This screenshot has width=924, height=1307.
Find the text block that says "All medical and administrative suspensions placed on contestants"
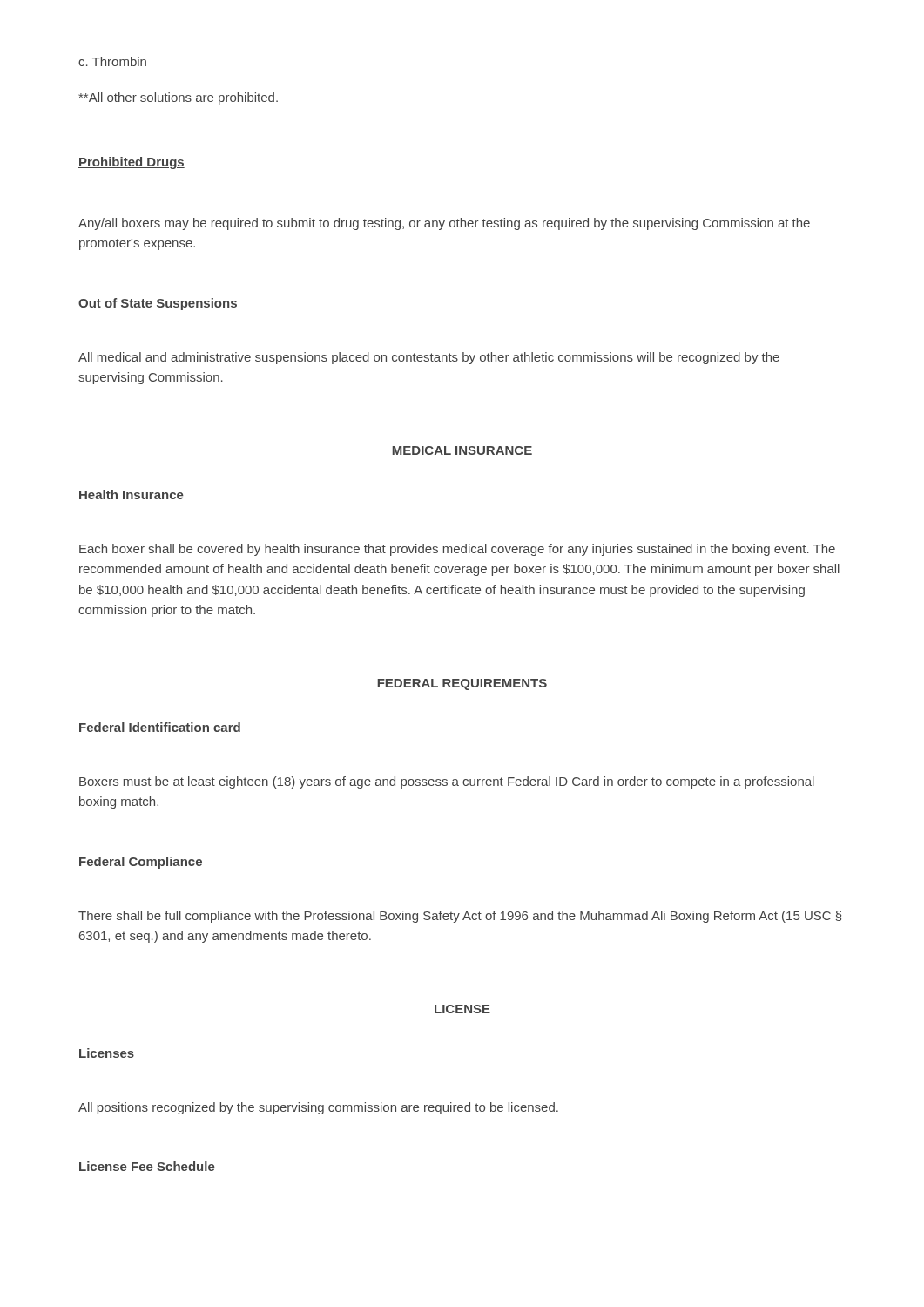(x=429, y=366)
